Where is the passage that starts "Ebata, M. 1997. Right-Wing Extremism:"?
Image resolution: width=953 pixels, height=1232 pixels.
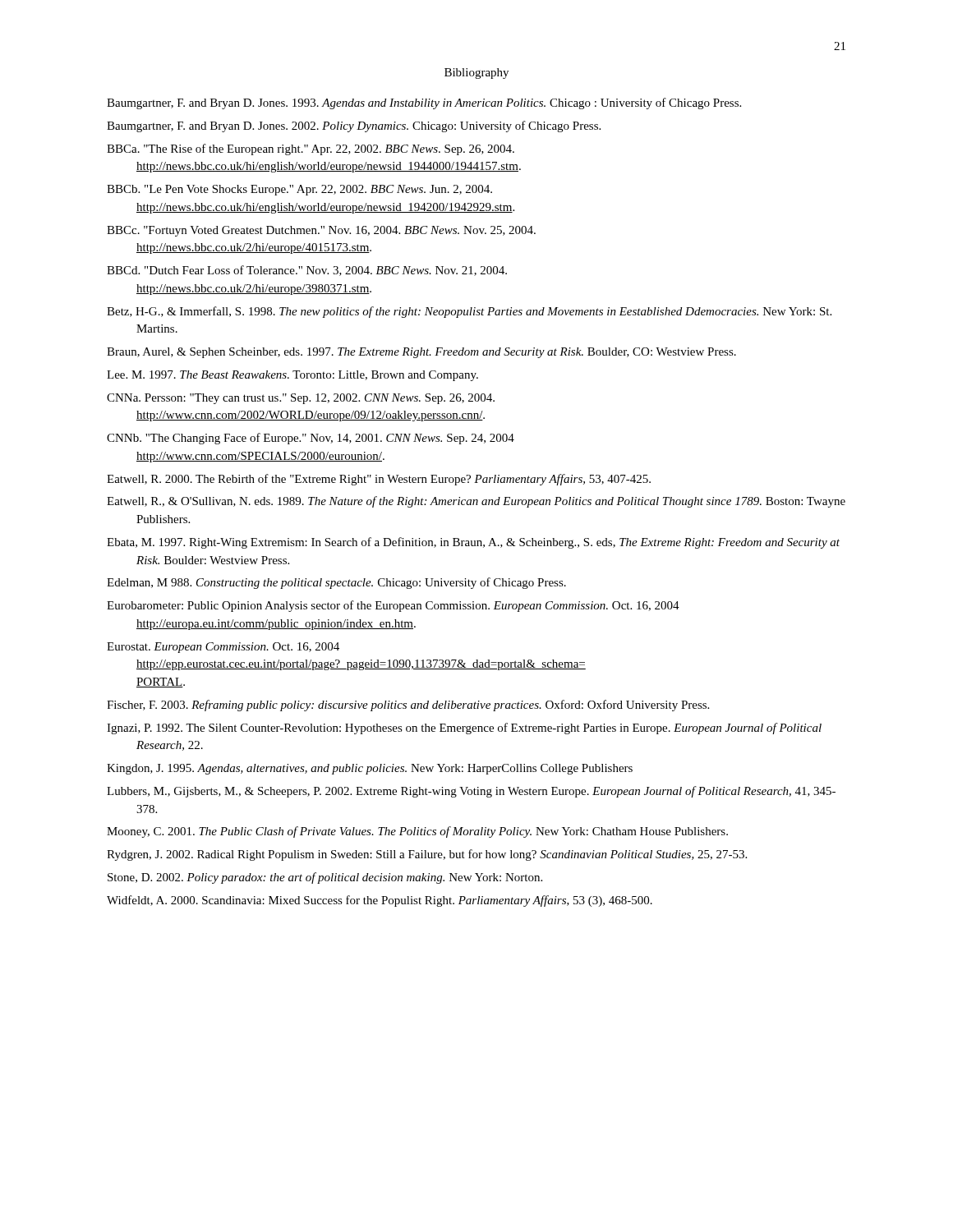[473, 551]
